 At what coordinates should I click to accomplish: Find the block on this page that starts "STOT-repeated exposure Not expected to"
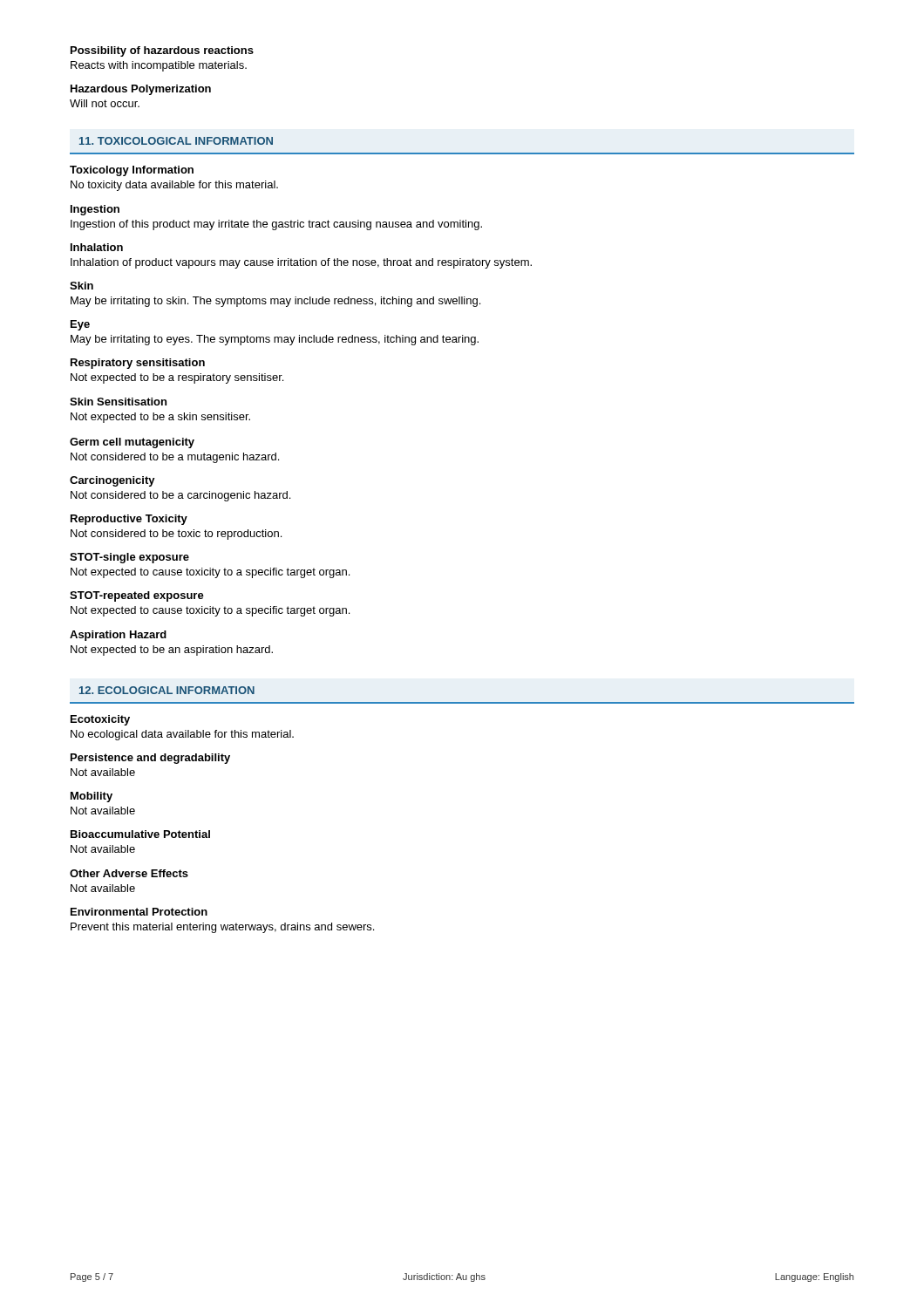(x=137, y=596)
